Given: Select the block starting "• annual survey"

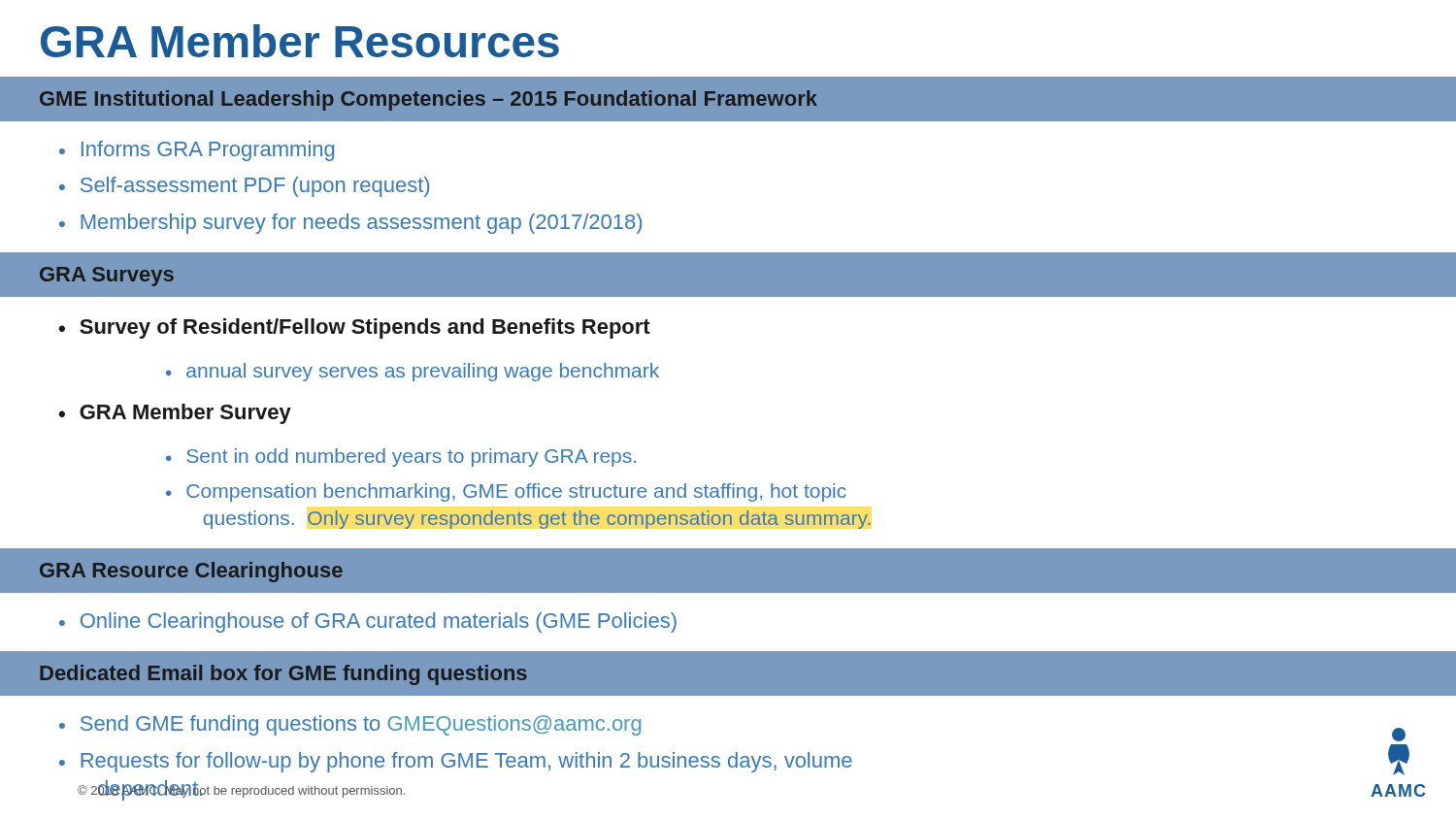Looking at the screenshot, I should click(x=412, y=372).
